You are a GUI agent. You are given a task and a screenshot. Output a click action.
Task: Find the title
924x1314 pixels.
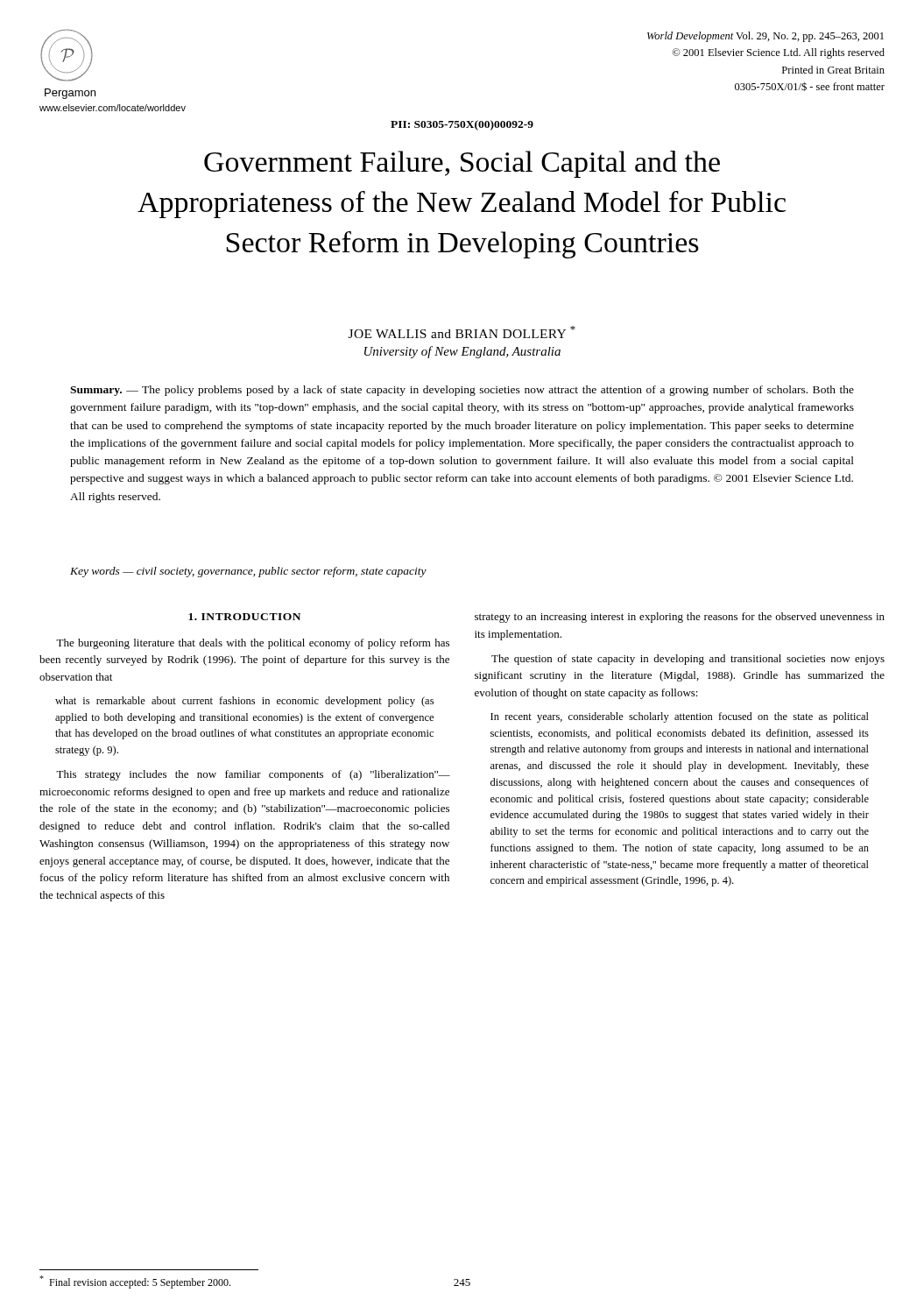[462, 202]
